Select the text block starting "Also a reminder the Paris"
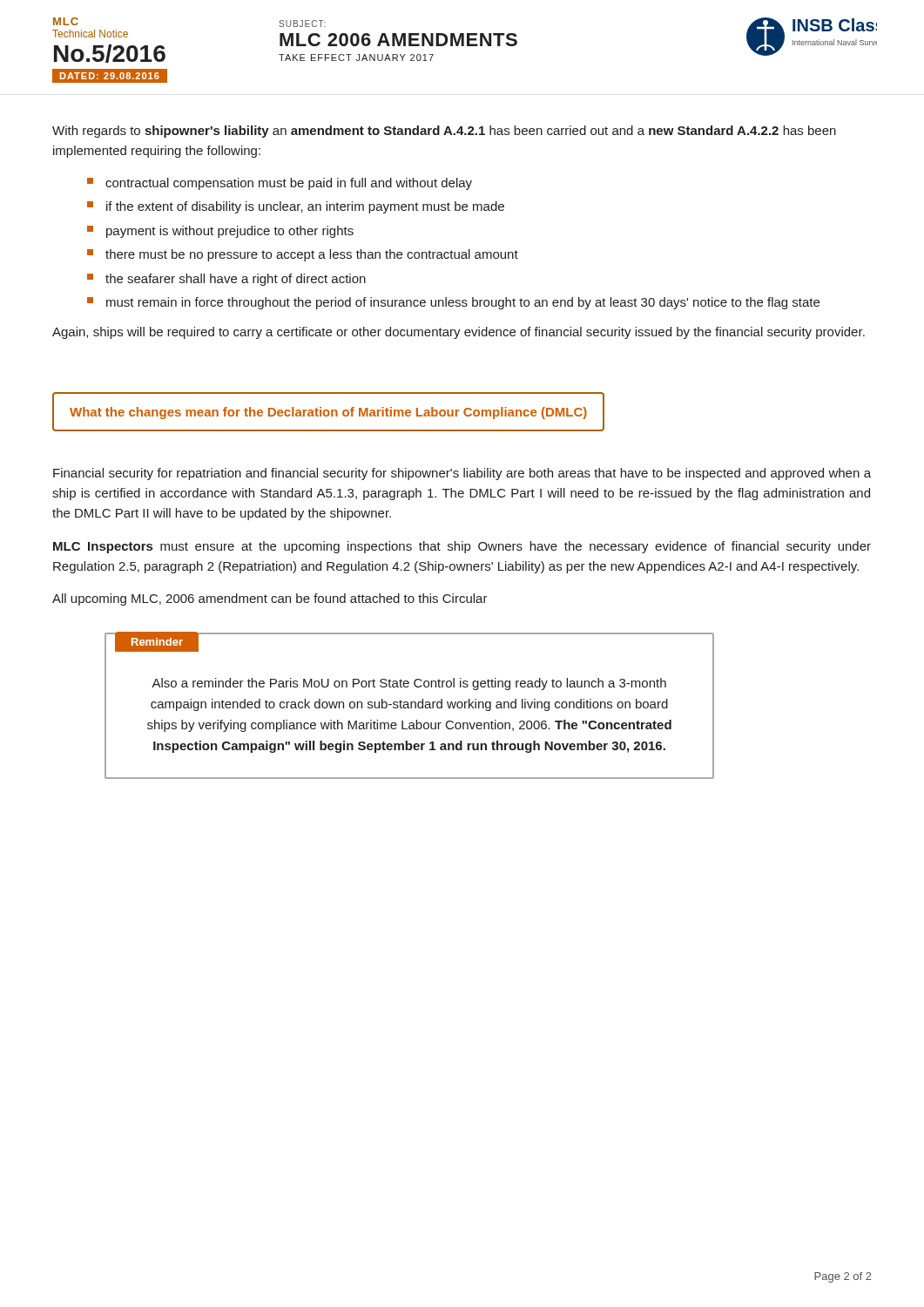924x1307 pixels. 409,714
